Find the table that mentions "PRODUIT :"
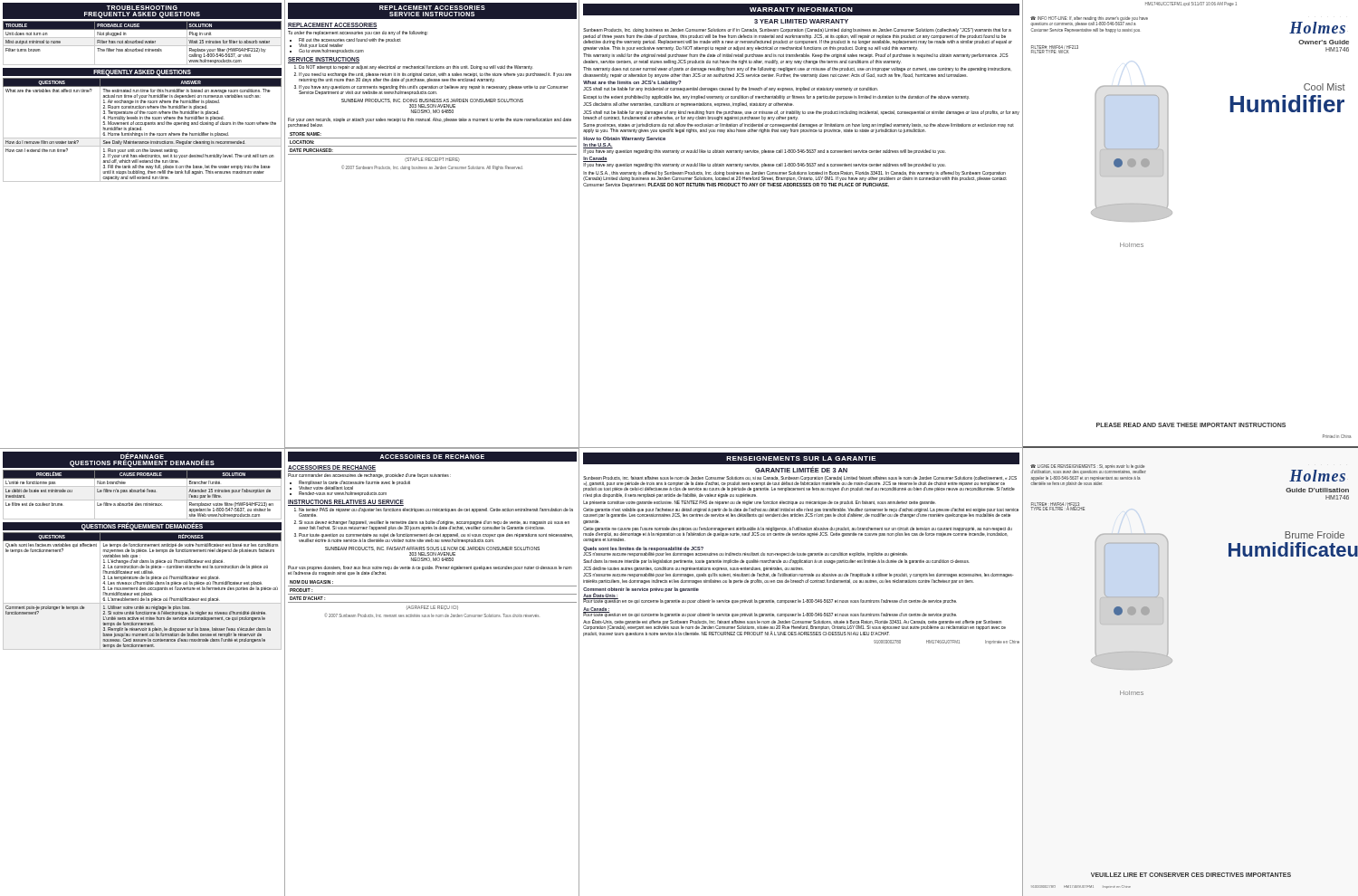The width and height of the screenshot is (1358, 896). coord(432,591)
